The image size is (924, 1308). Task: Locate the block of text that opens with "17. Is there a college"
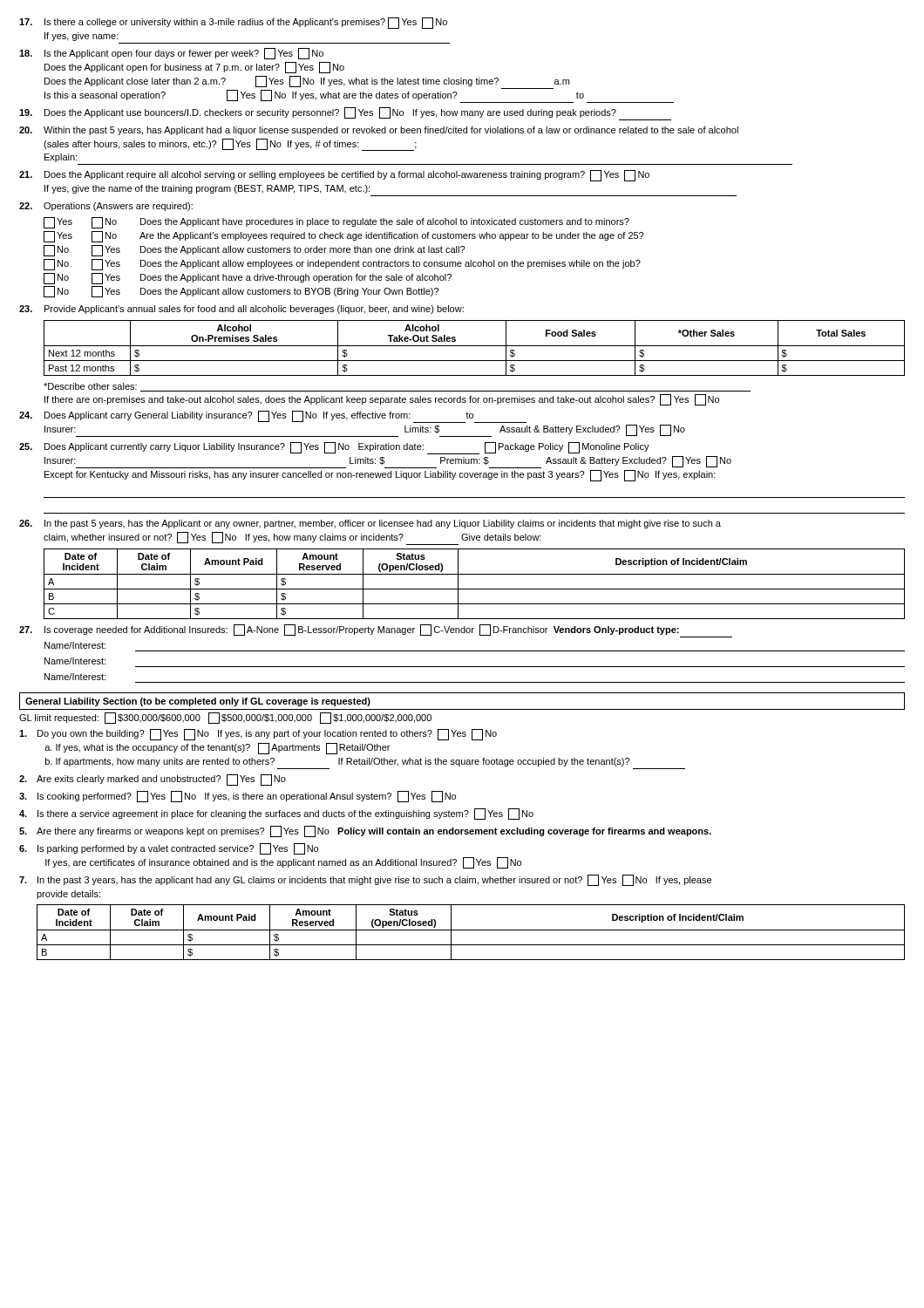pyautogui.click(x=233, y=23)
